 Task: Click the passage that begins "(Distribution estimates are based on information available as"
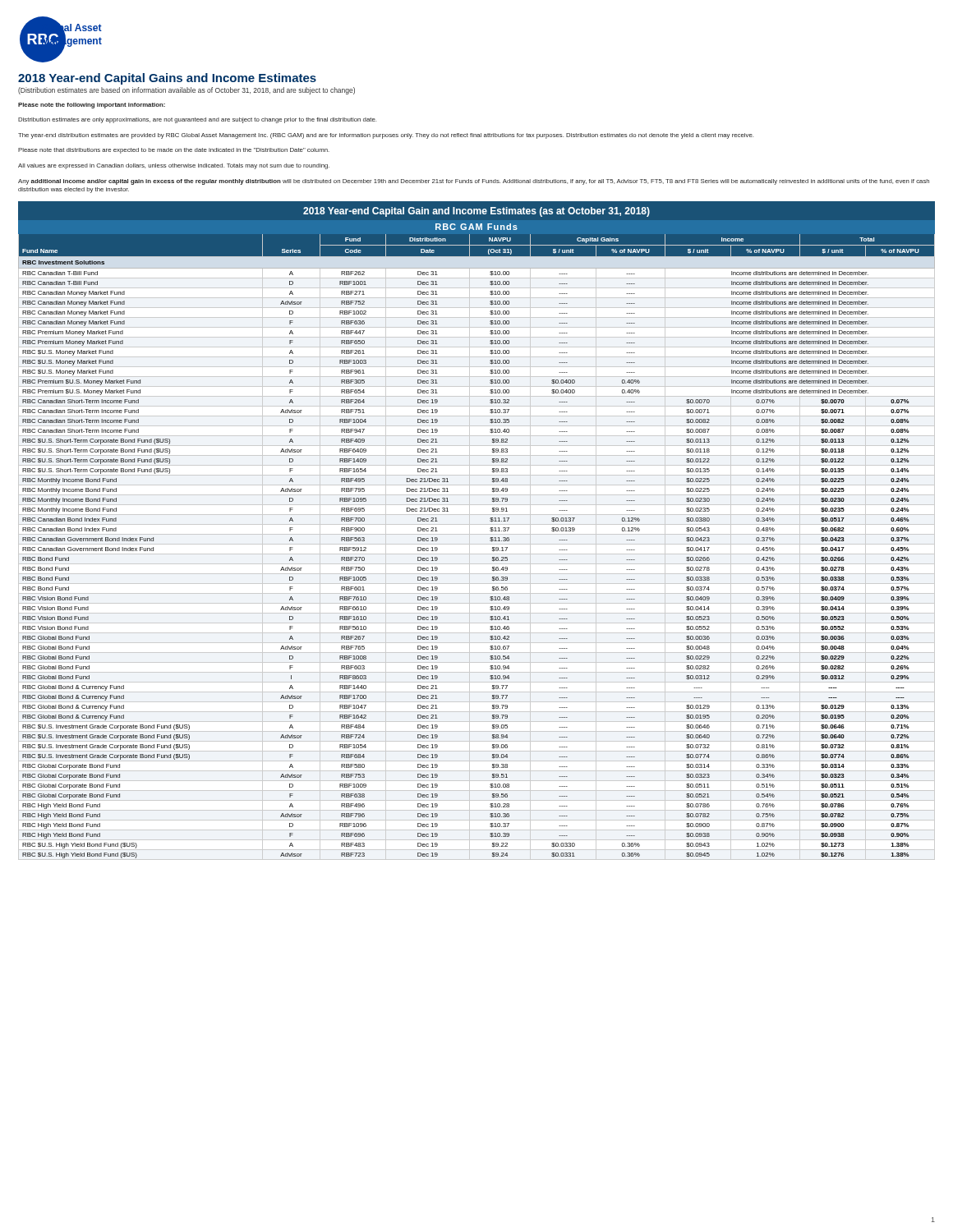point(187,90)
